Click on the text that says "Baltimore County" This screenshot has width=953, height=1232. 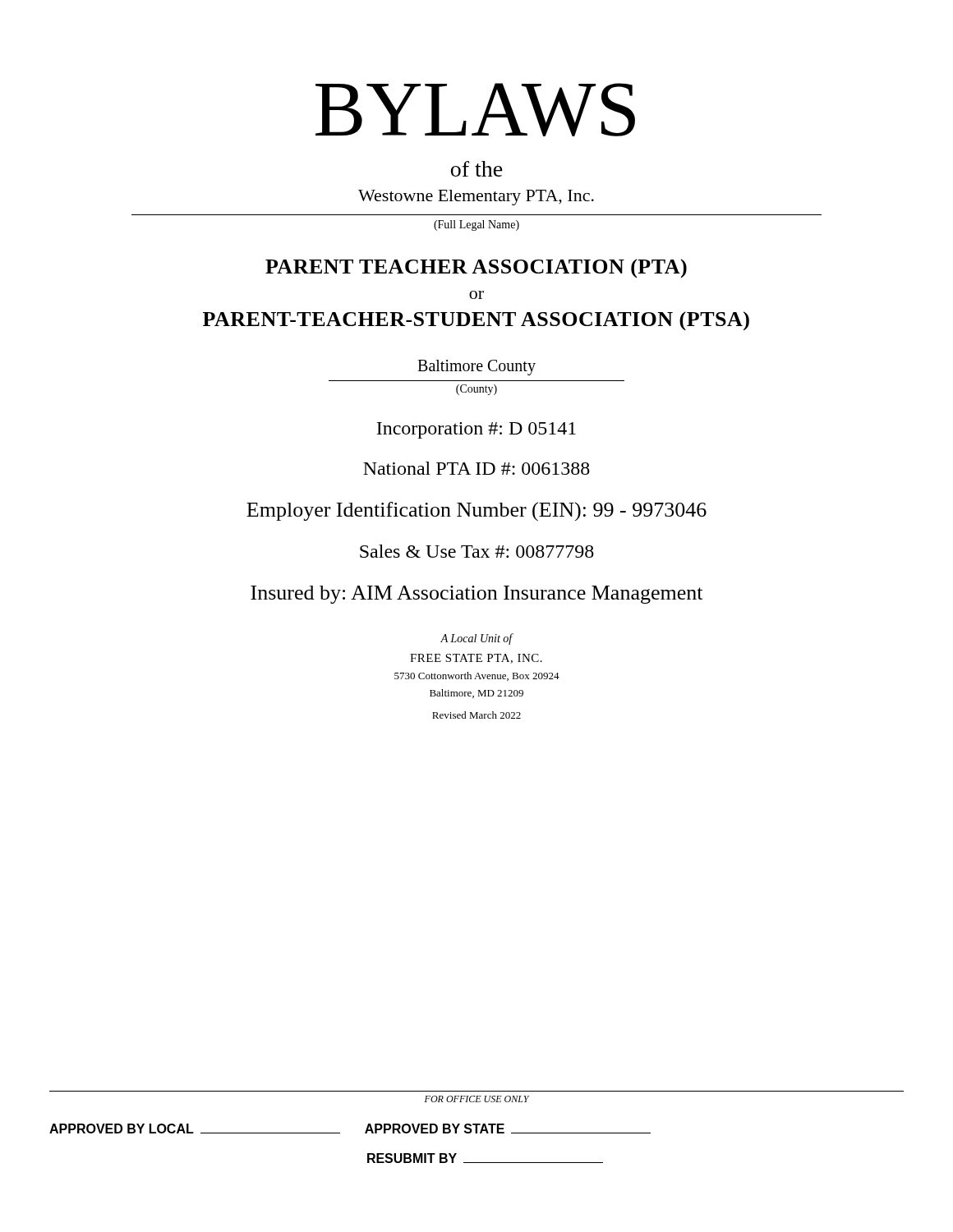pyautogui.click(x=476, y=366)
